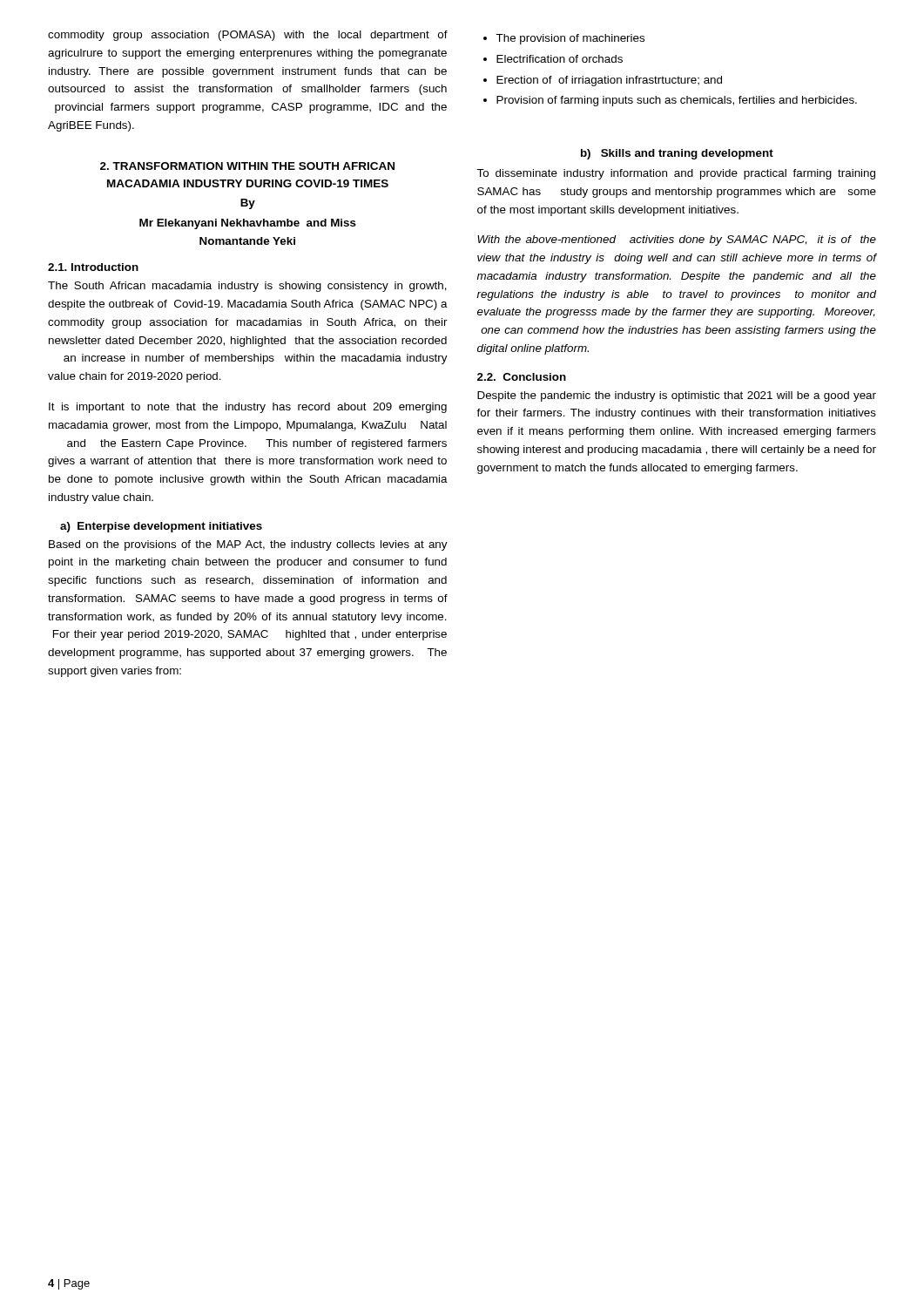The width and height of the screenshot is (924, 1307).
Task: Find the block on this page that starts "Despite the pandemic the industry is optimistic"
Action: pos(676,431)
